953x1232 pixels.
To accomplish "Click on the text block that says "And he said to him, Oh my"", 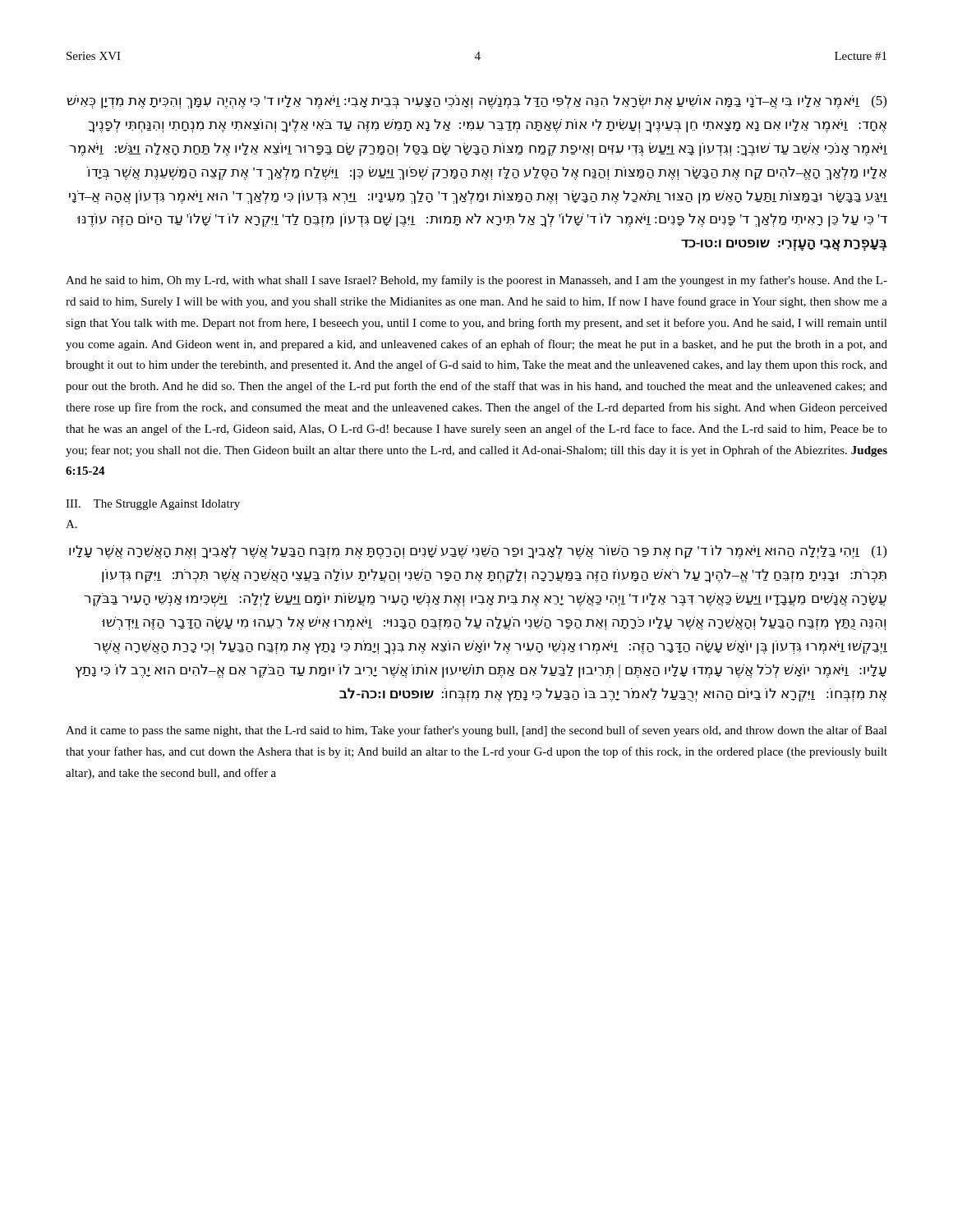I will pos(476,376).
